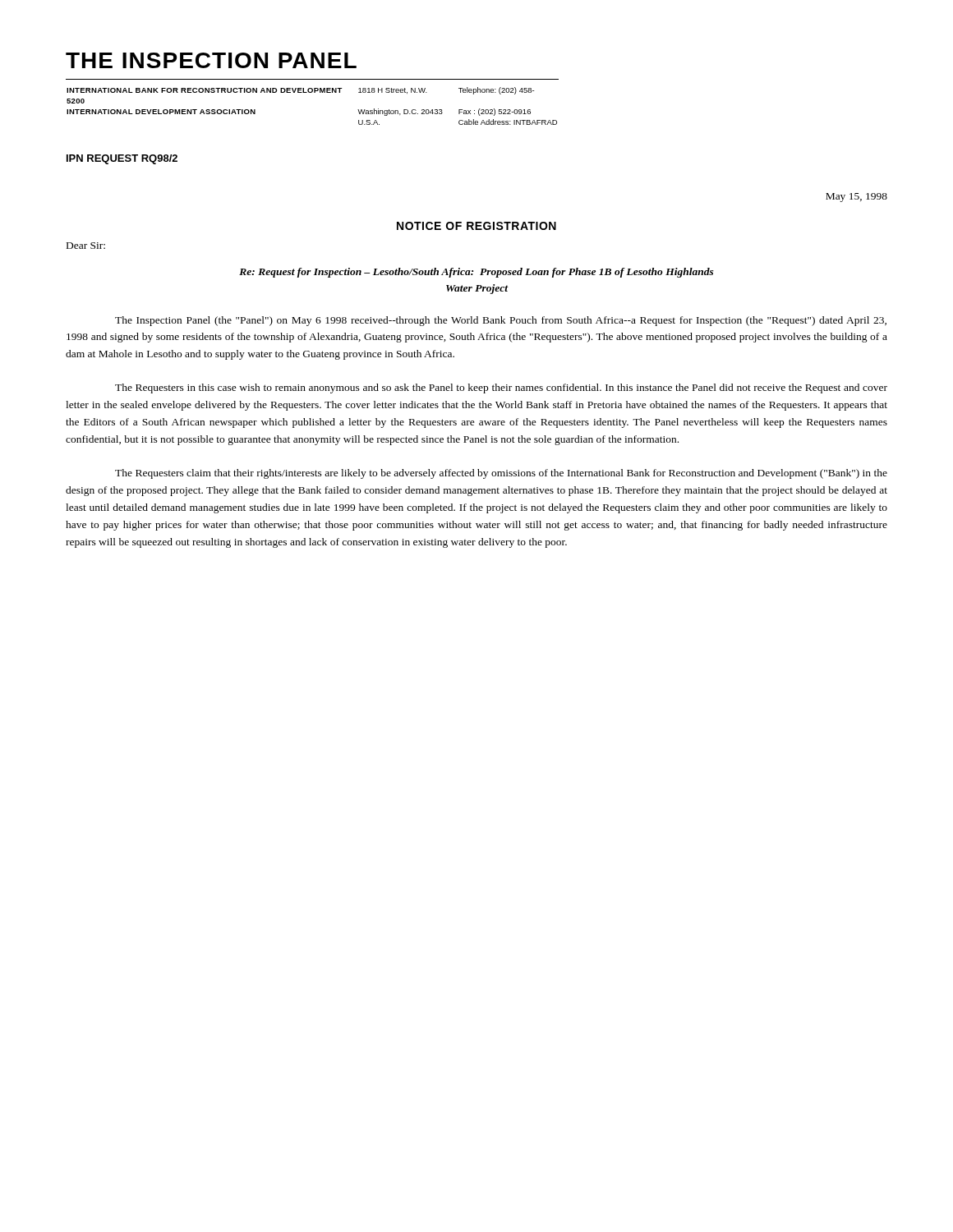The image size is (953, 1232).
Task: Navigate to the element starting "The Requesters claim that"
Action: click(476, 507)
